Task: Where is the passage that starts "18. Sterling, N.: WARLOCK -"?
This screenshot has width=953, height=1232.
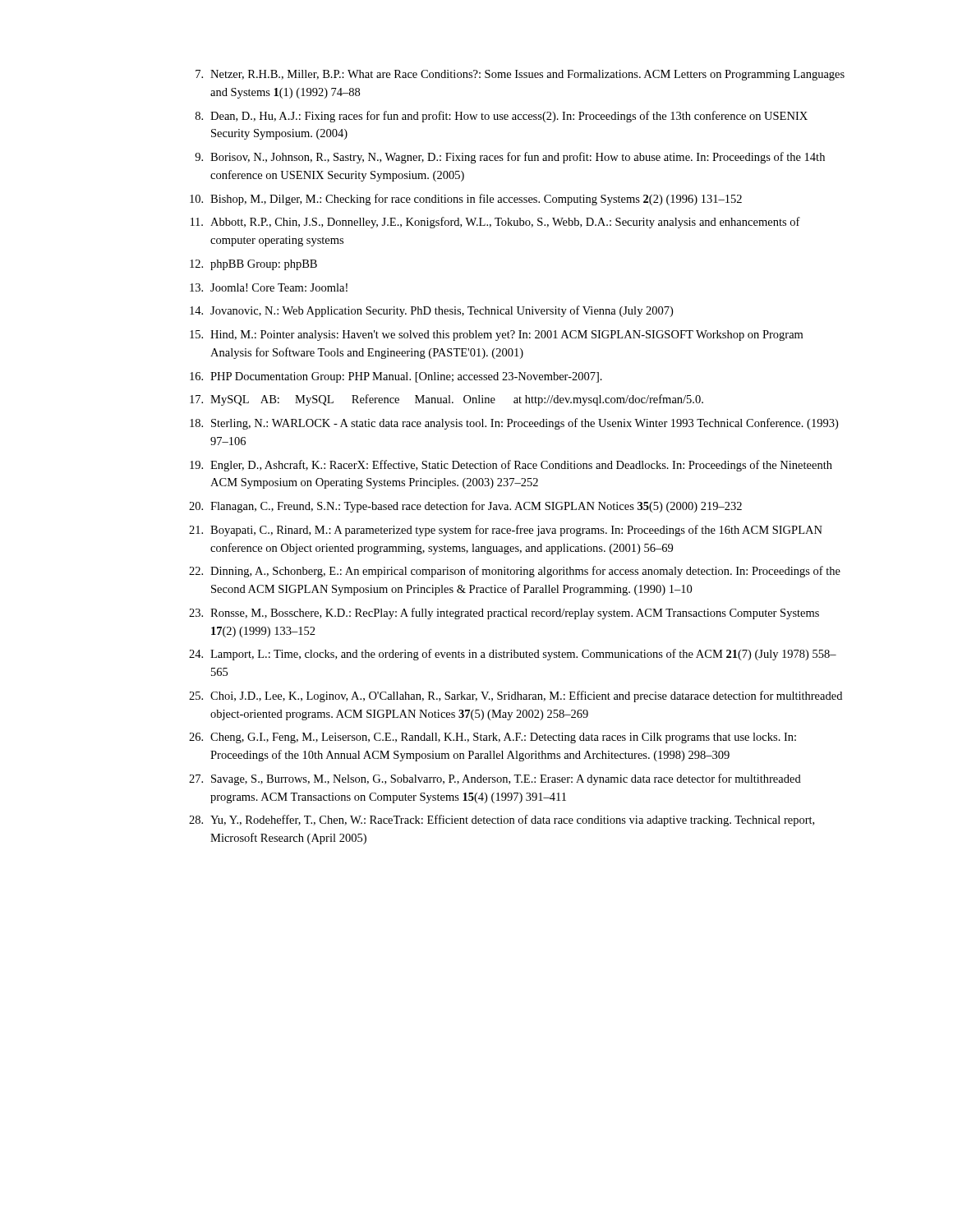Action: coord(505,433)
